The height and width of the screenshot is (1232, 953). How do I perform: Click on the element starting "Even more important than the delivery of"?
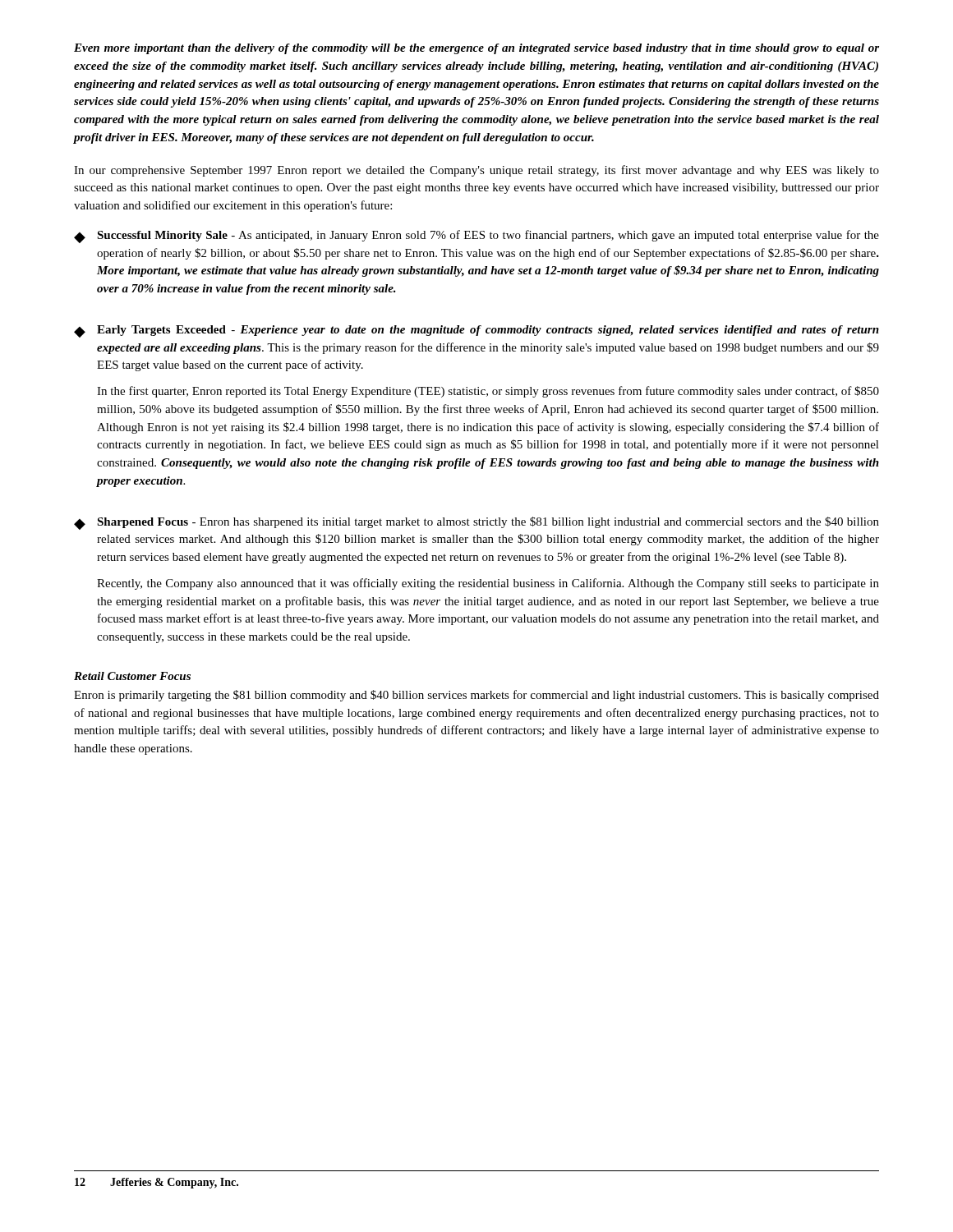click(476, 93)
